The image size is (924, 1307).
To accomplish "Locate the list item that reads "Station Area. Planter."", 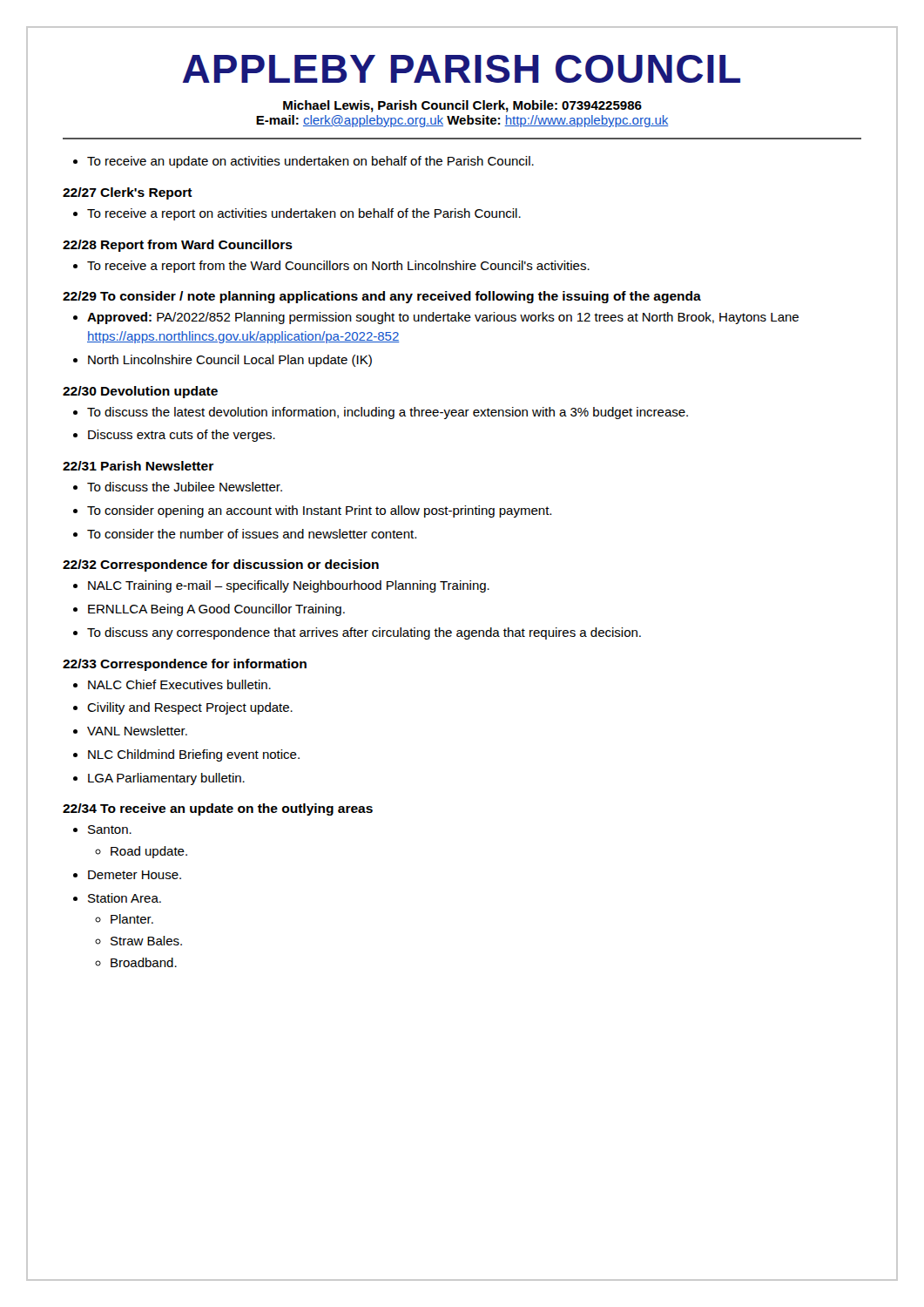I will click(x=125, y=898).
